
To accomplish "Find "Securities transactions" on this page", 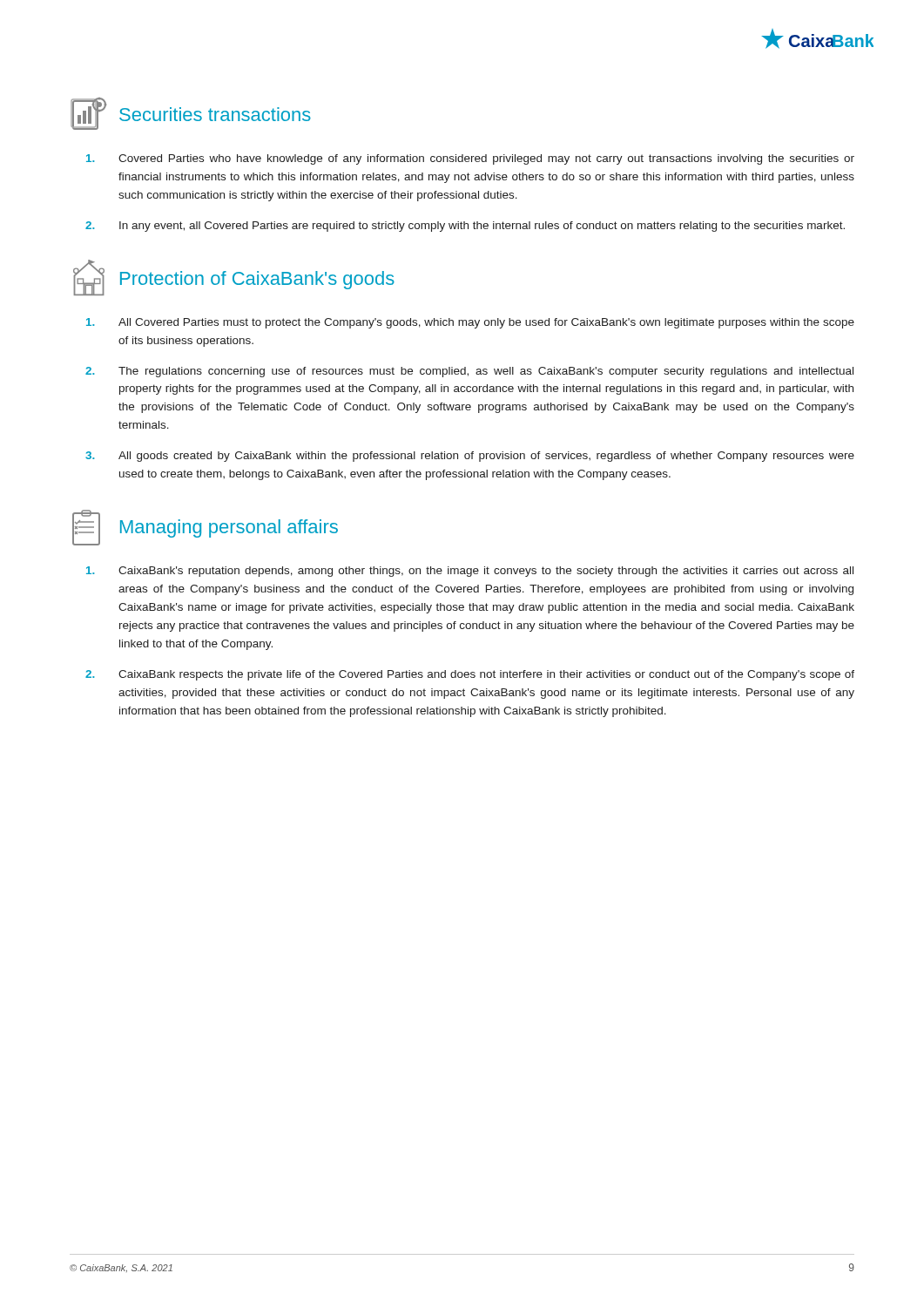I will pyautogui.click(x=190, y=115).
